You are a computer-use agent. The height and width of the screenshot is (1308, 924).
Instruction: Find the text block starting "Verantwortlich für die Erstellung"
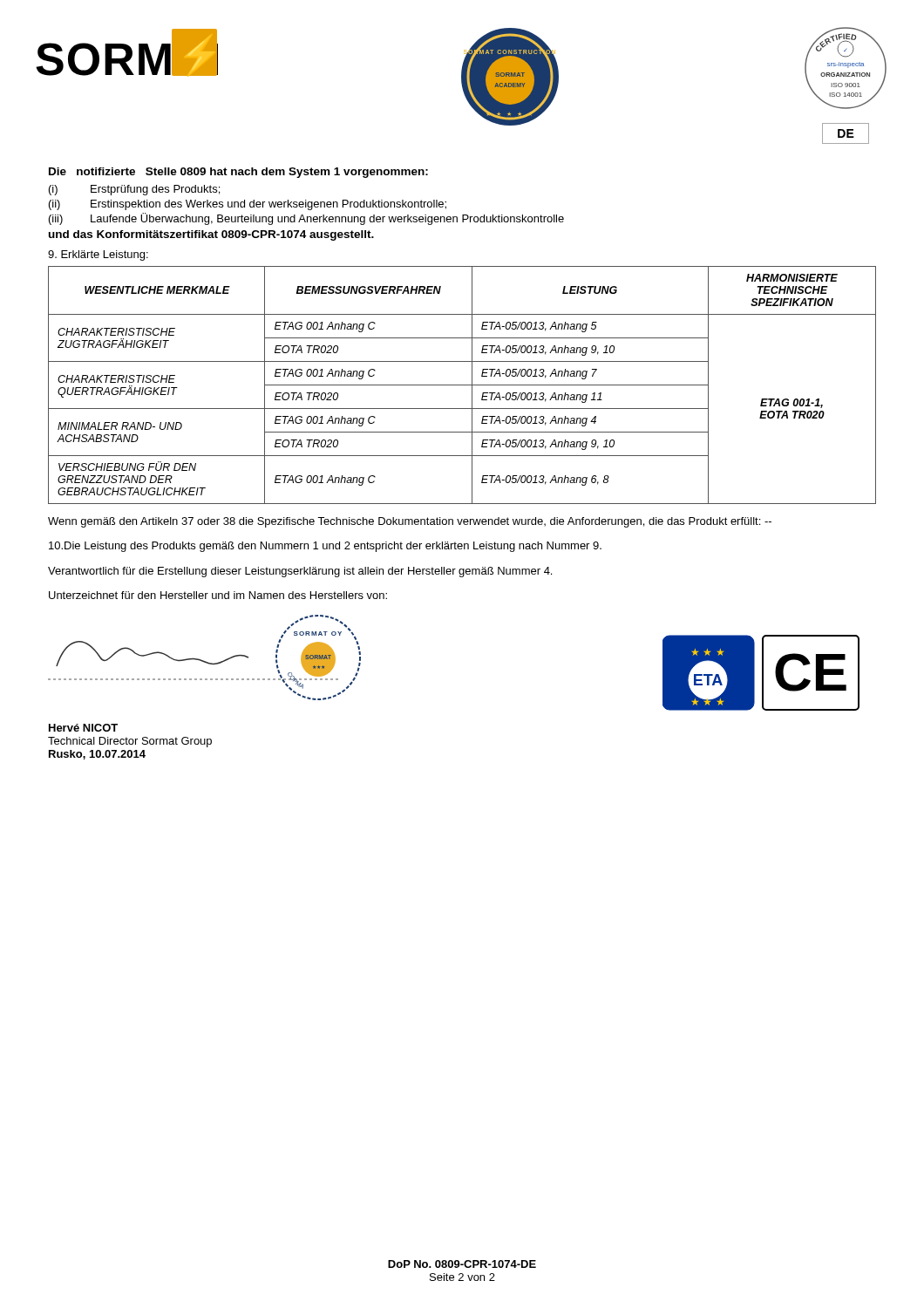click(301, 571)
